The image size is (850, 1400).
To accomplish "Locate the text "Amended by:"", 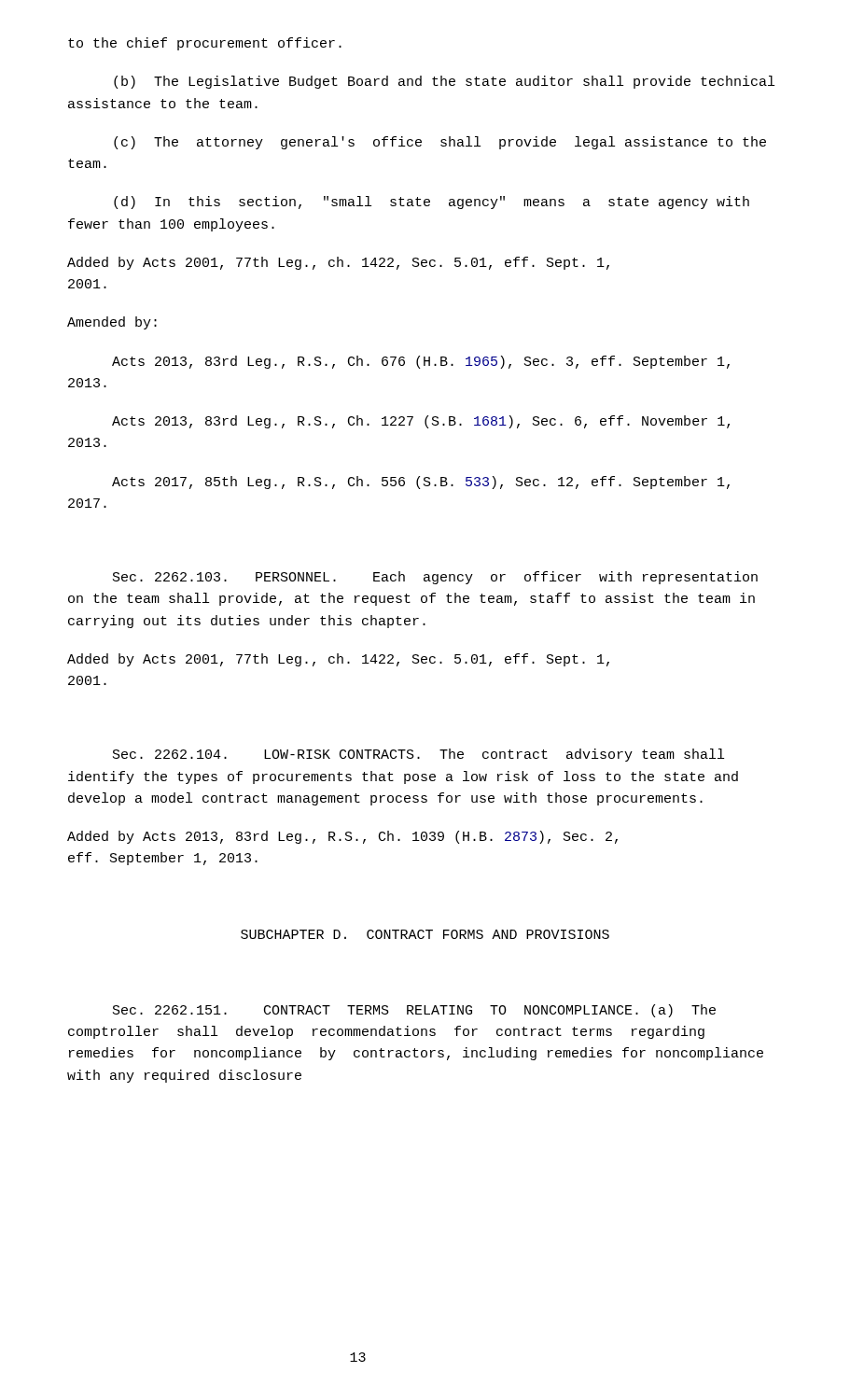I will (112, 323).
